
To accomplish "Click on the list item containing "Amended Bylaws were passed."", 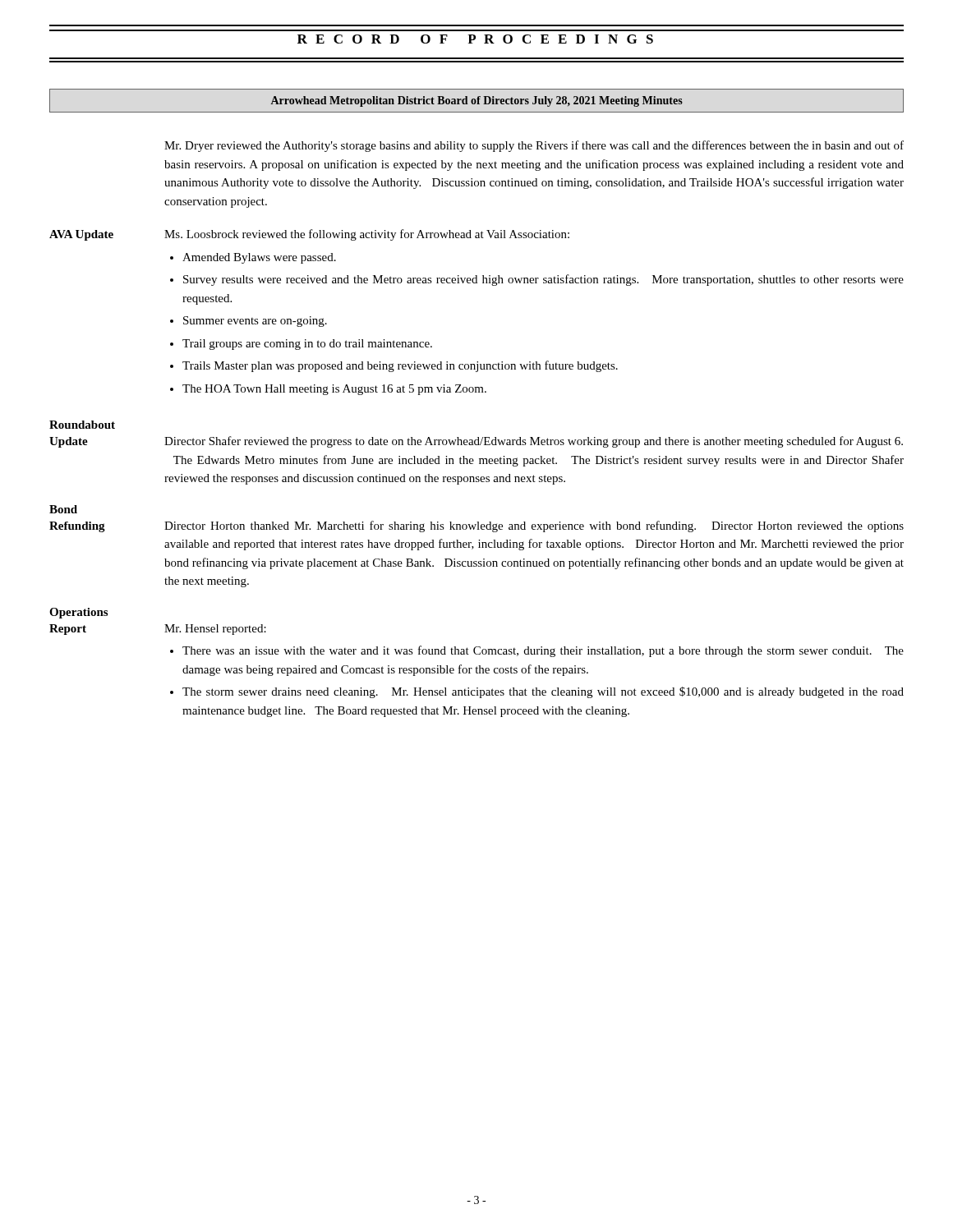I will tap(259, 257).
